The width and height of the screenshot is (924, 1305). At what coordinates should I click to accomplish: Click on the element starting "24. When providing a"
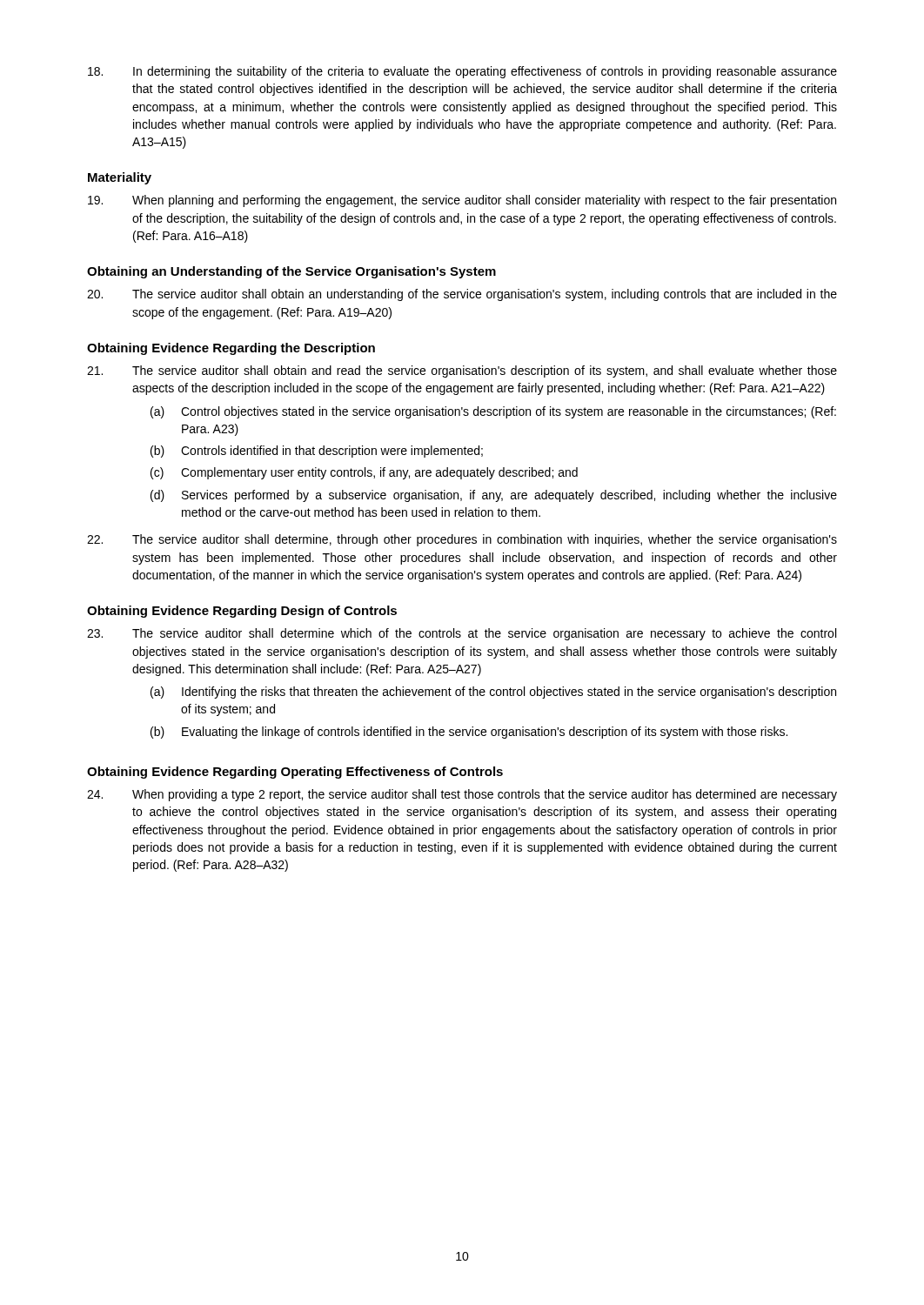[462, 830]
